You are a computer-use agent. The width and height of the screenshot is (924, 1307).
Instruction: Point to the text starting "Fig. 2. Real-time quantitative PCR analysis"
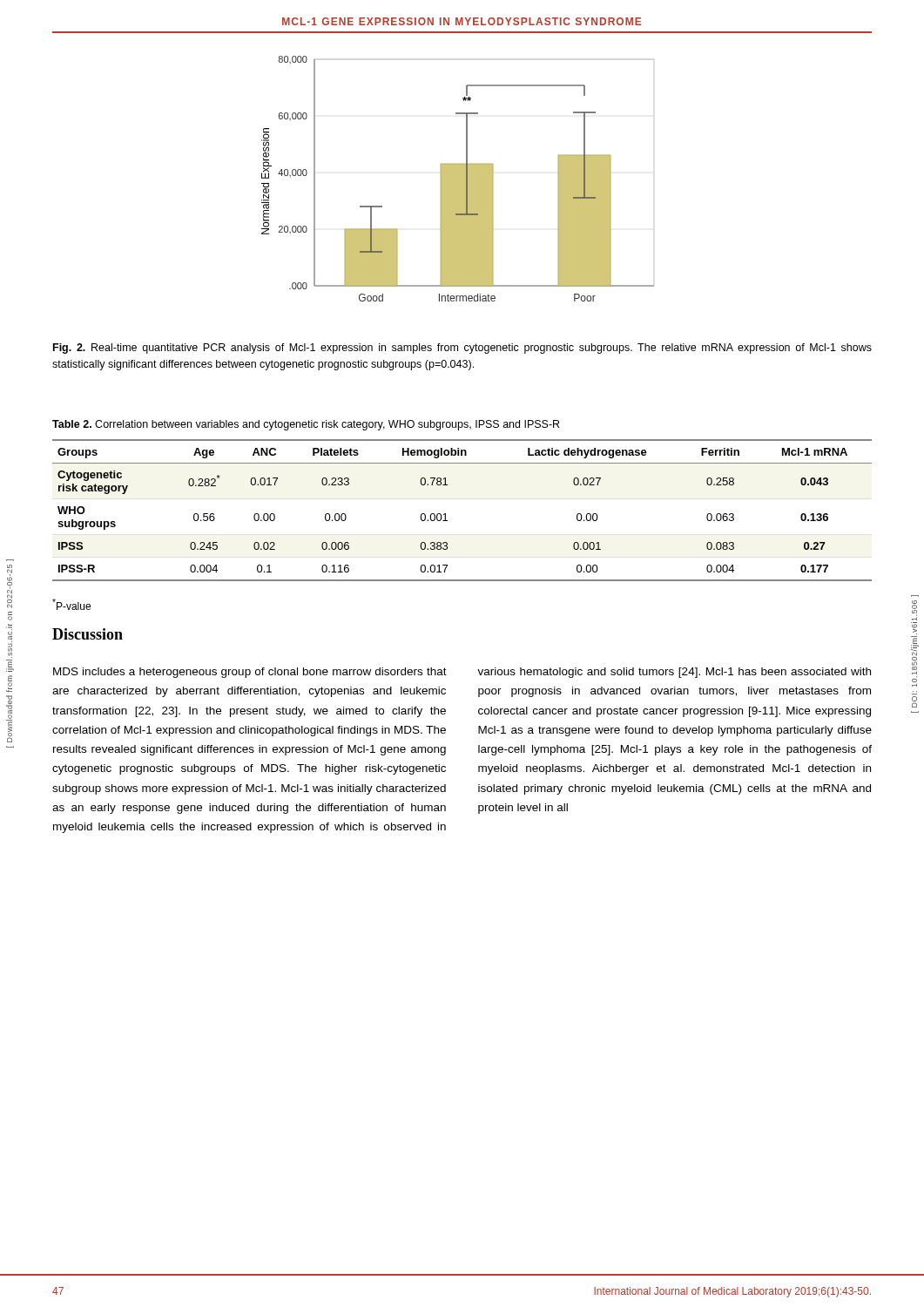coord(462,356)
